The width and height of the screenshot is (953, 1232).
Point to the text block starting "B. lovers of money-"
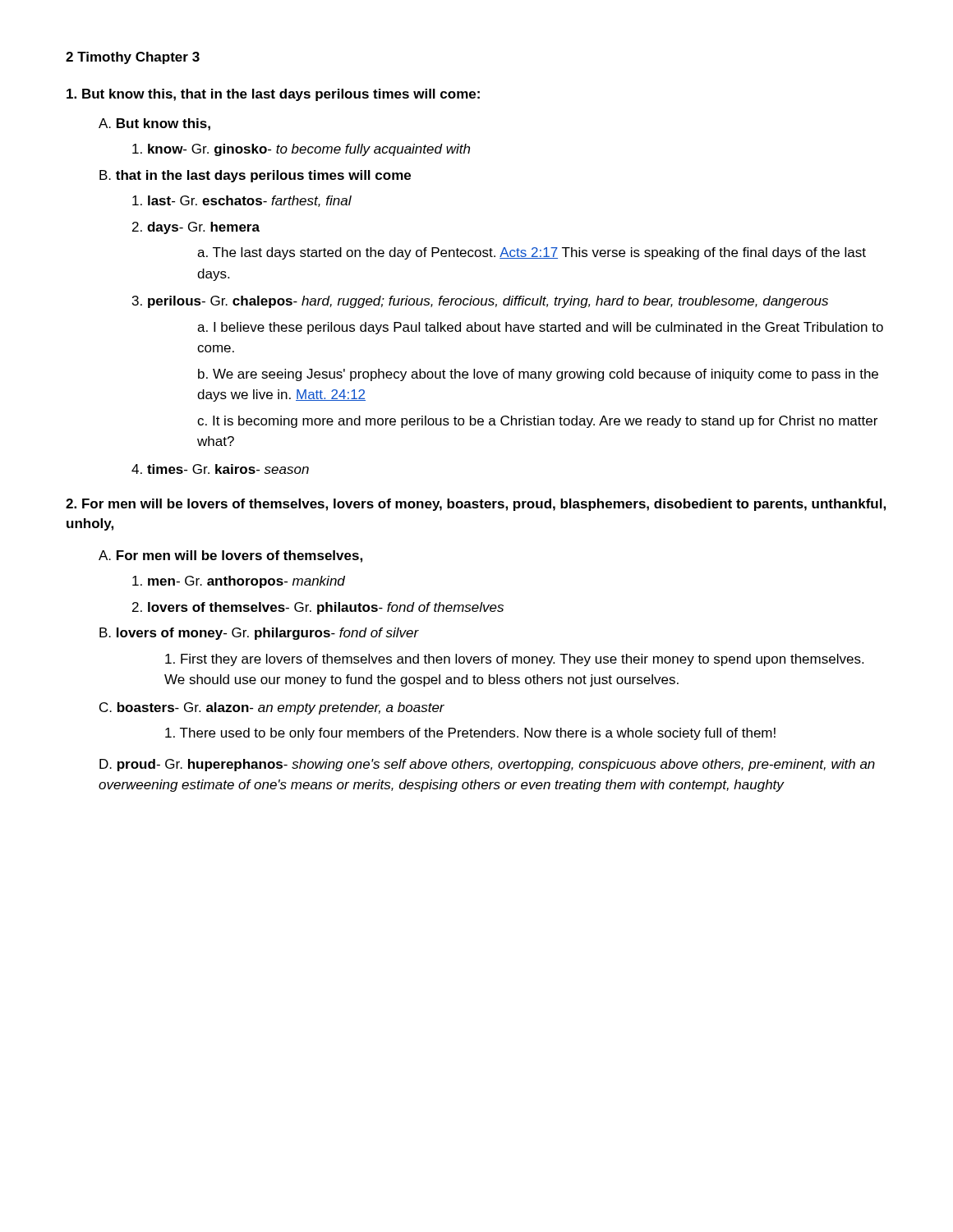258,633
